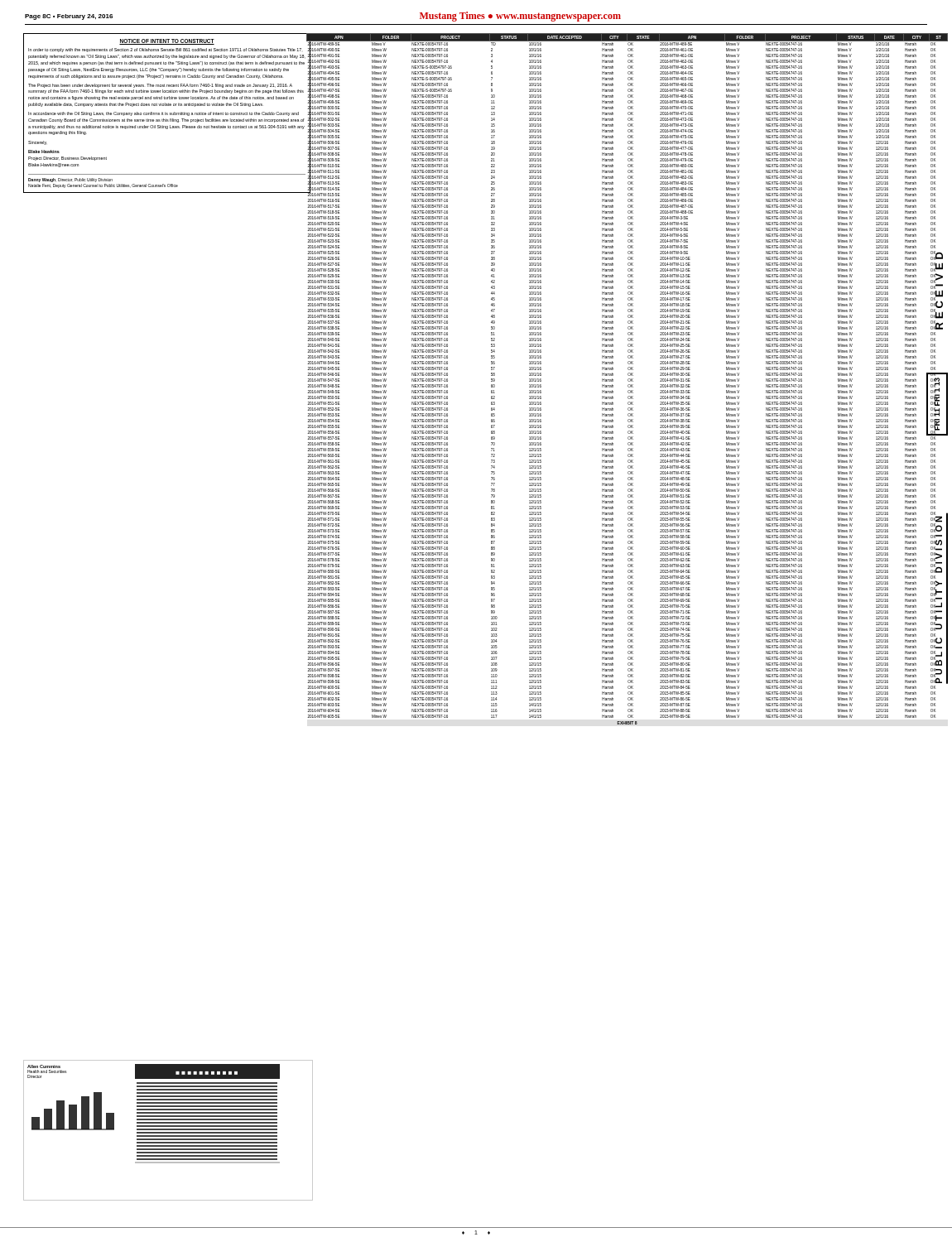Select the element starting "PUBLIC UTILITY DIVISION"

(x=939, y=599)
